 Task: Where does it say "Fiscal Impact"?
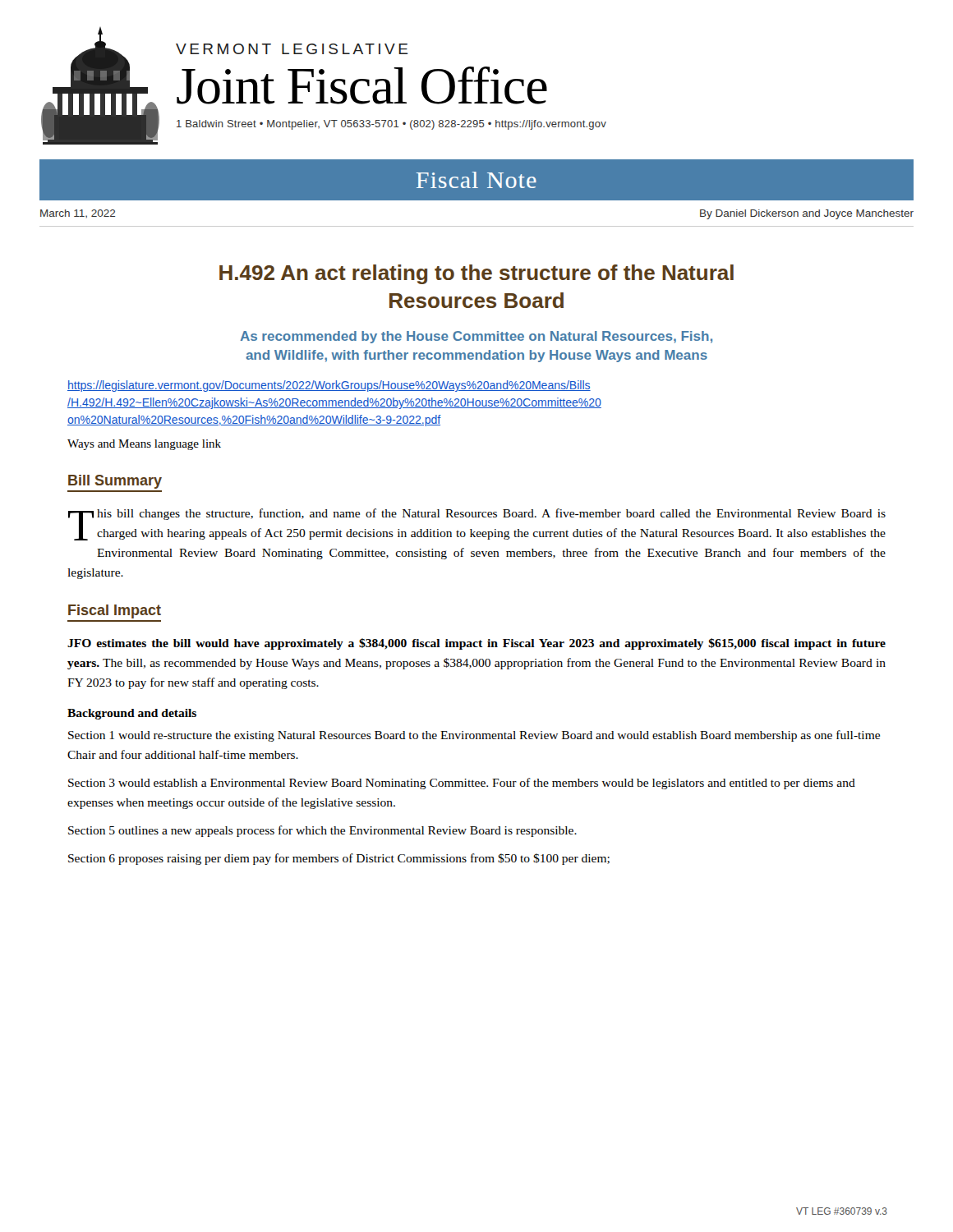click(x=114, y=612)
